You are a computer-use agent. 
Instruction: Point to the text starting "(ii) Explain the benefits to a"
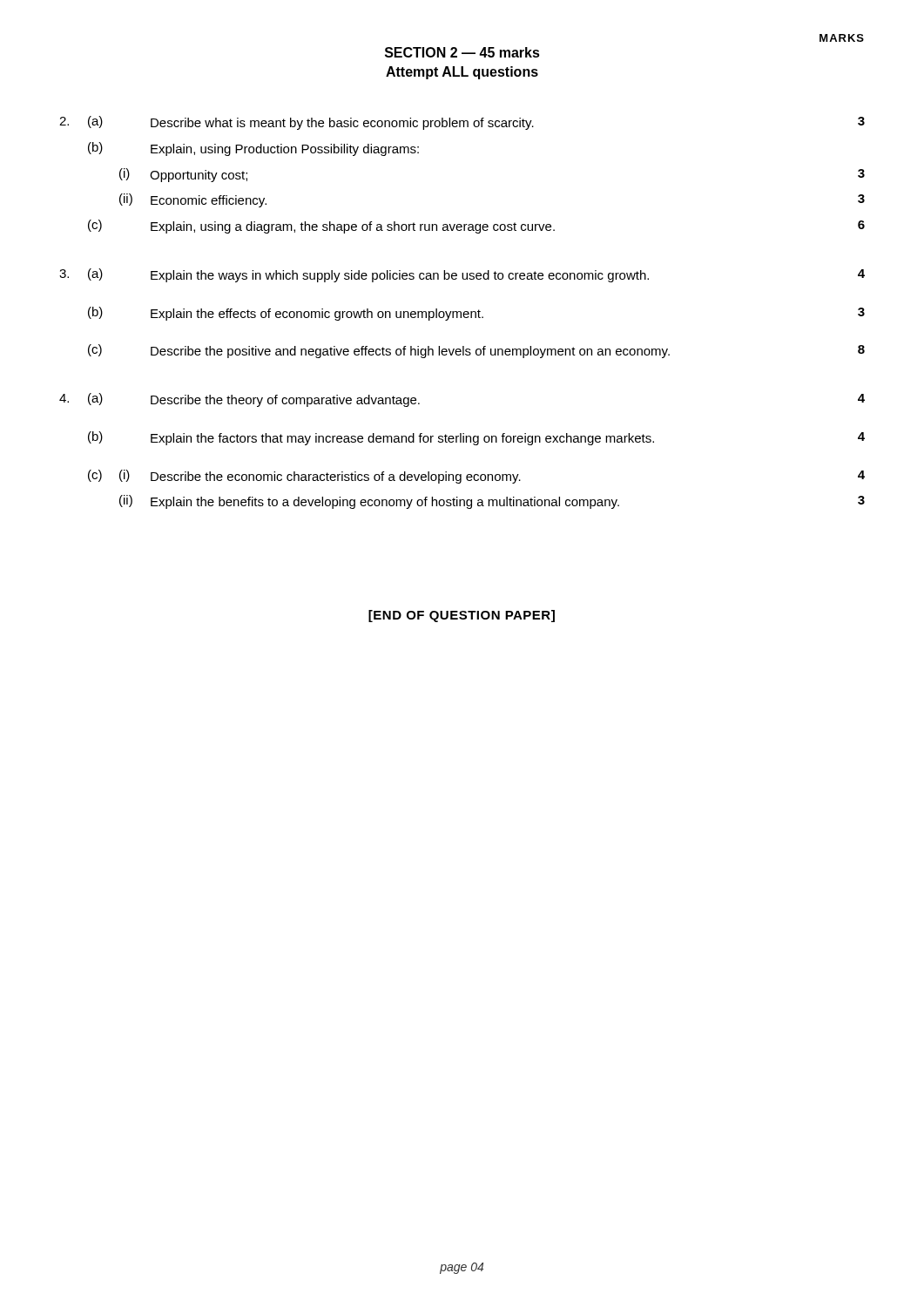click(492, 502)
